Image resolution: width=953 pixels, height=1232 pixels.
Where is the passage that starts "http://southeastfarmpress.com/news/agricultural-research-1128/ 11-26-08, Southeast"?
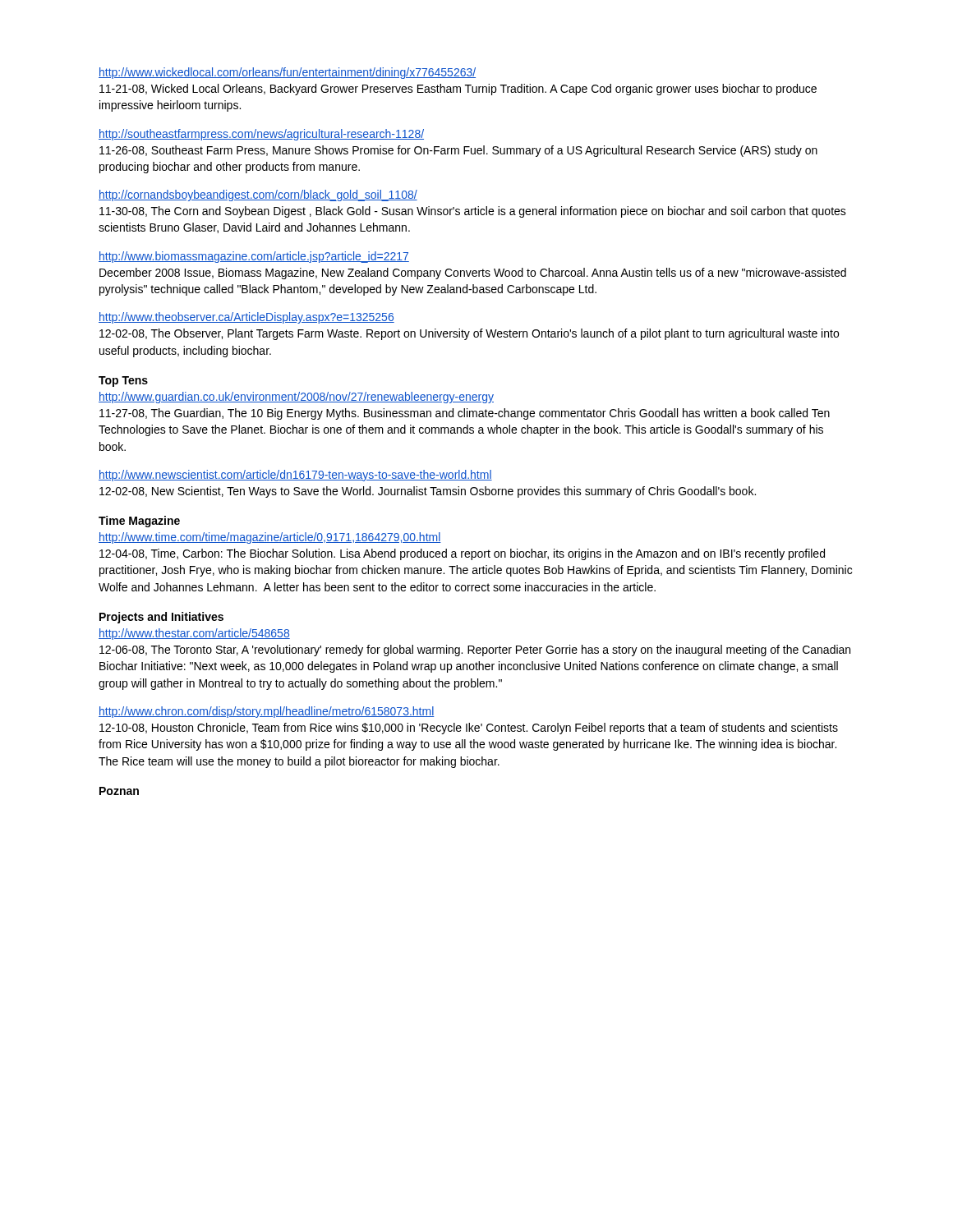pos(476,151)
